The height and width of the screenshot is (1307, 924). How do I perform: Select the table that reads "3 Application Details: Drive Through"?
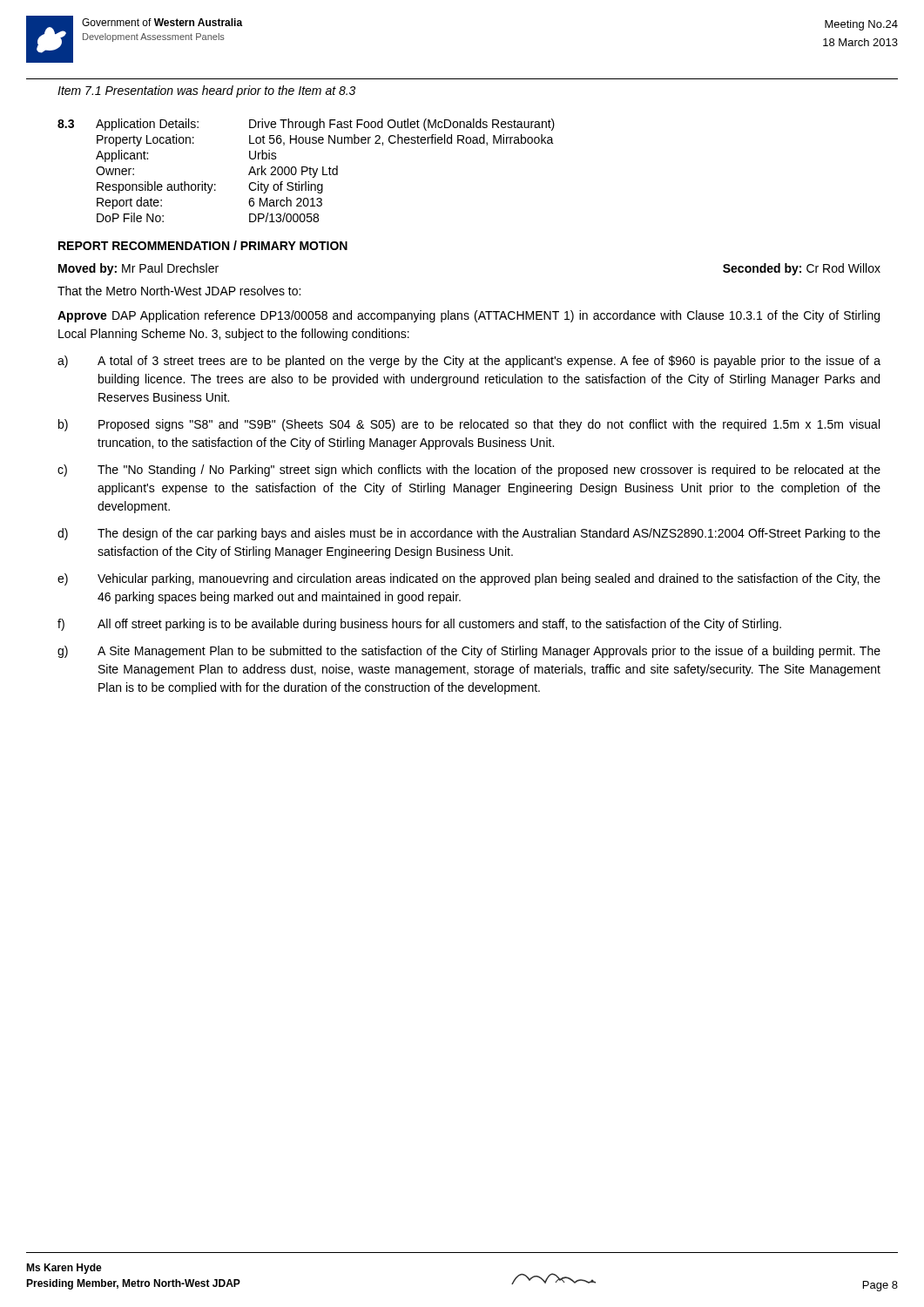click(469, 171)
